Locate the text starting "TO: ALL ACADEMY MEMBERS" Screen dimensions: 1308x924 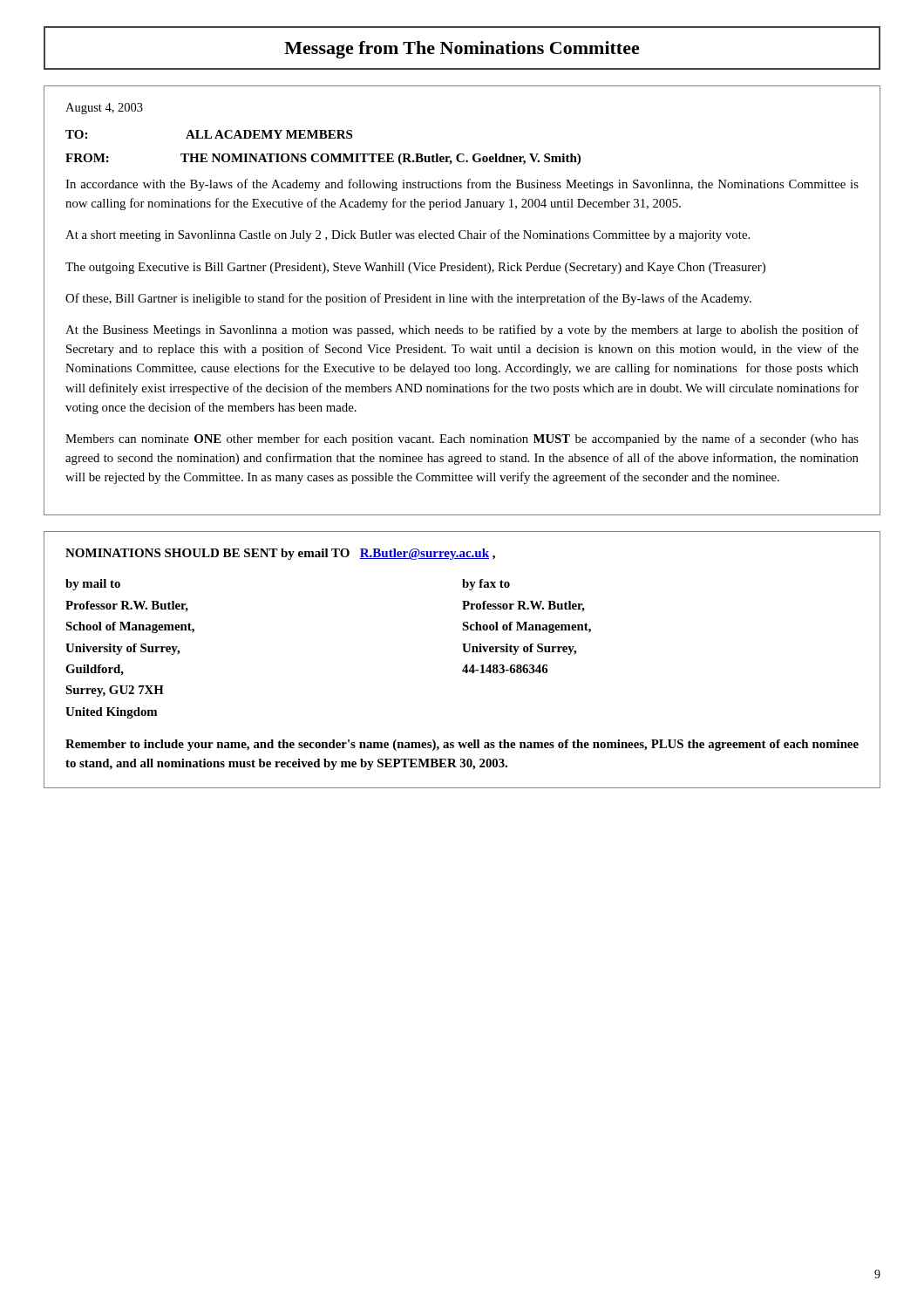tap(209, 135)
